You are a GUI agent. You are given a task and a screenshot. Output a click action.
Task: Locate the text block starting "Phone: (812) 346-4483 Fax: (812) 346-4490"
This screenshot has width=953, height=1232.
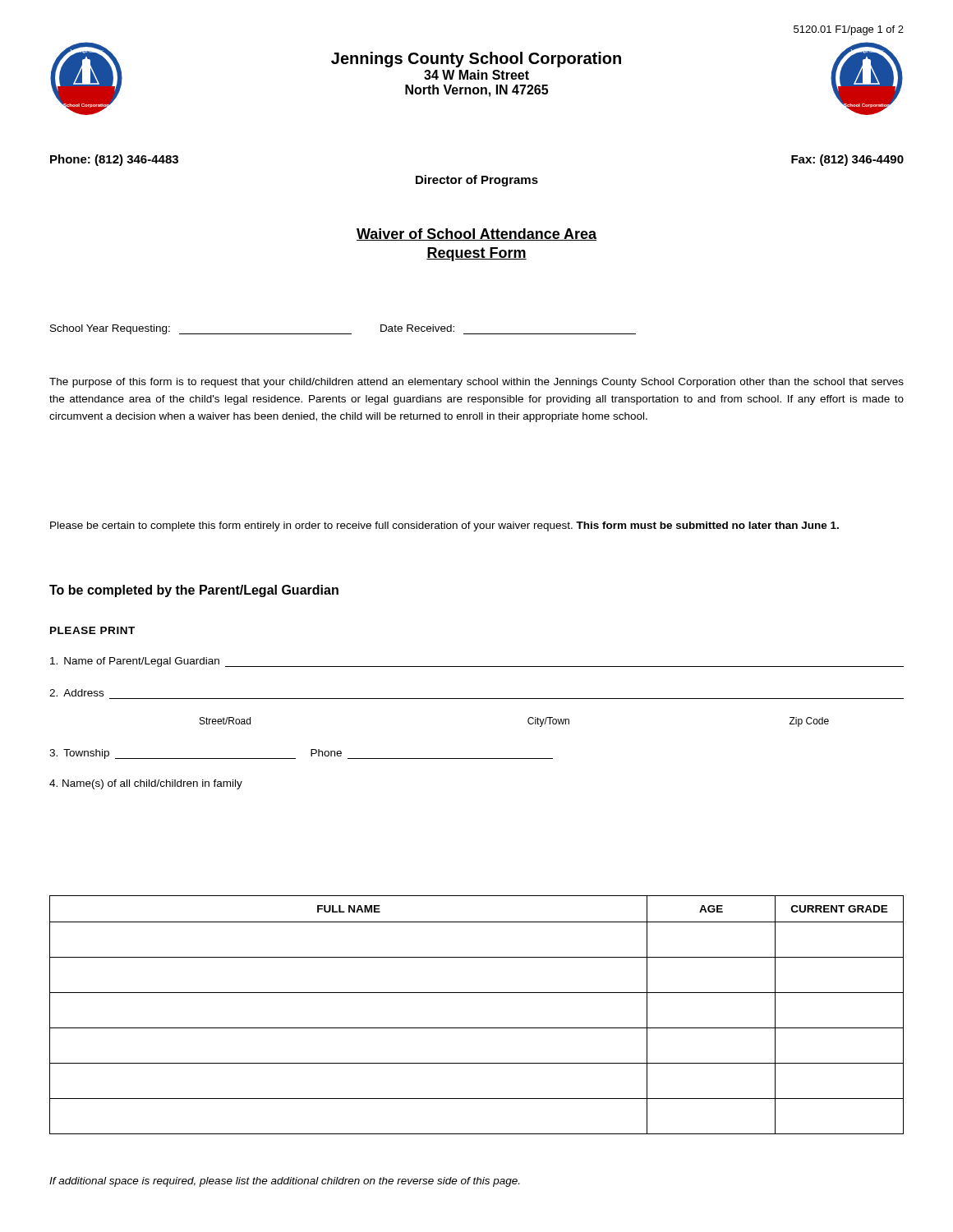(117, 160)
